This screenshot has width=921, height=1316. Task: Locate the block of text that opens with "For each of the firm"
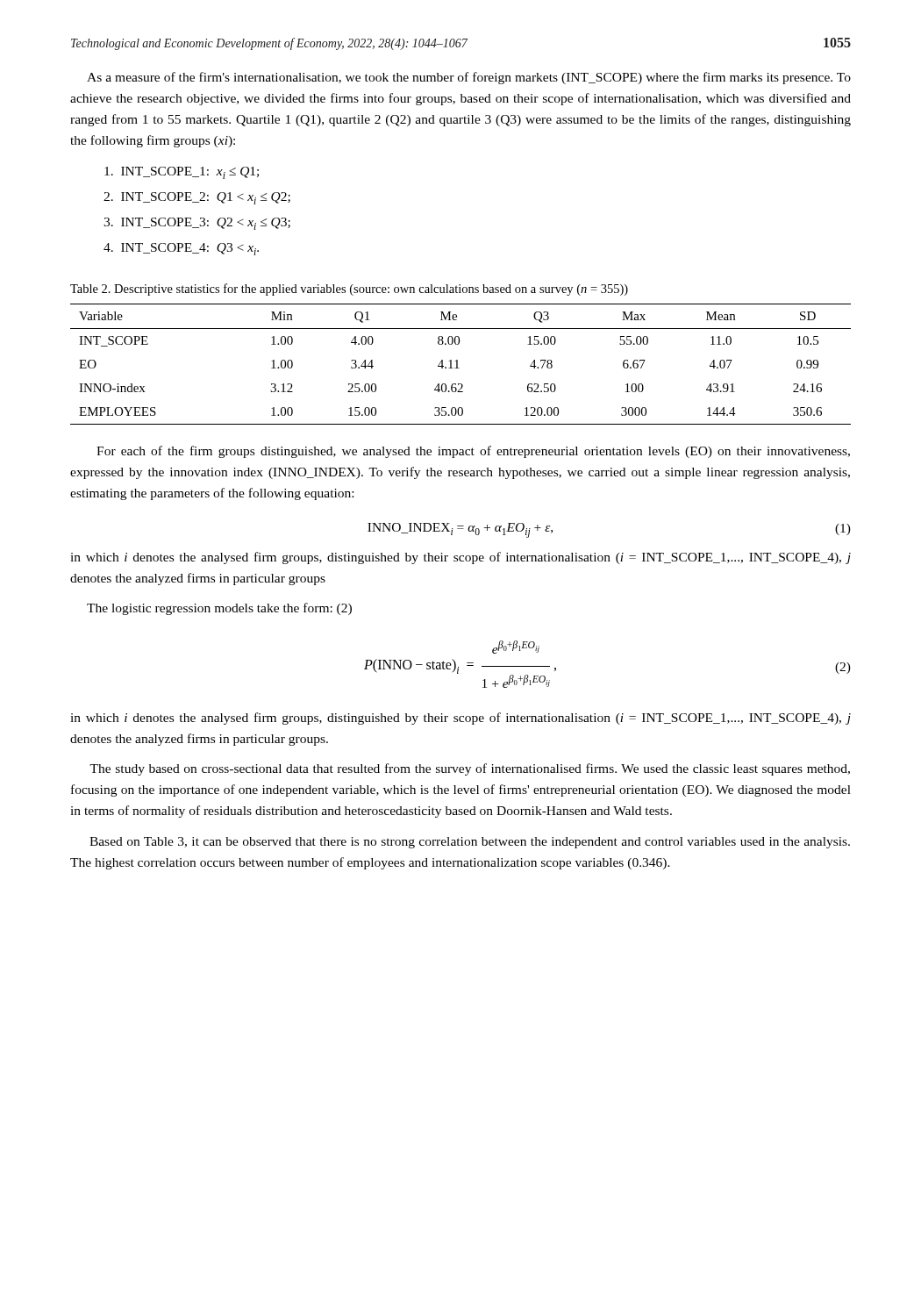[460, 471]
